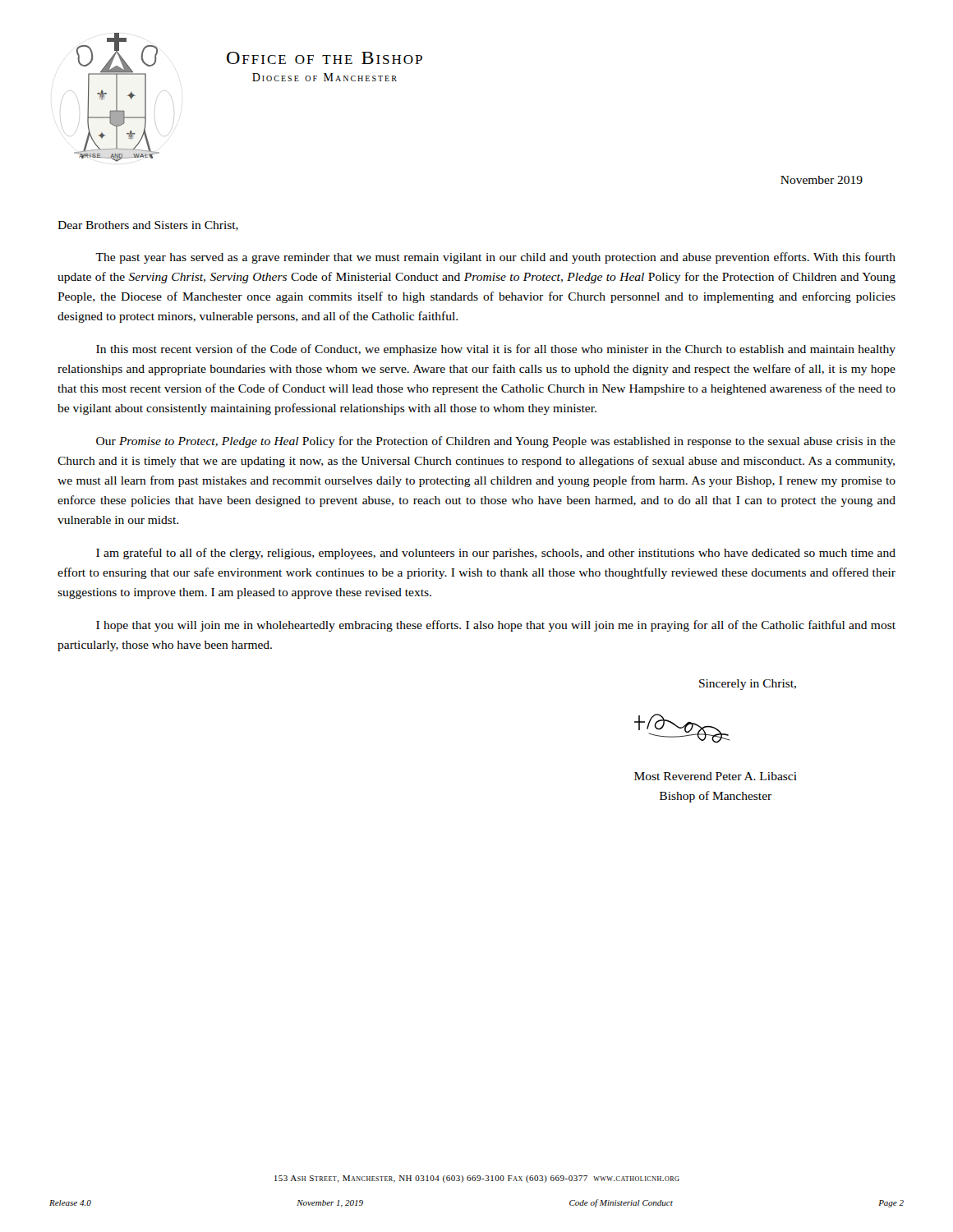The width and height of the screenshot is (953, 1232).
Task: Click the passage that begins "I hope that you will join me in"
Action: pos(476,635)
